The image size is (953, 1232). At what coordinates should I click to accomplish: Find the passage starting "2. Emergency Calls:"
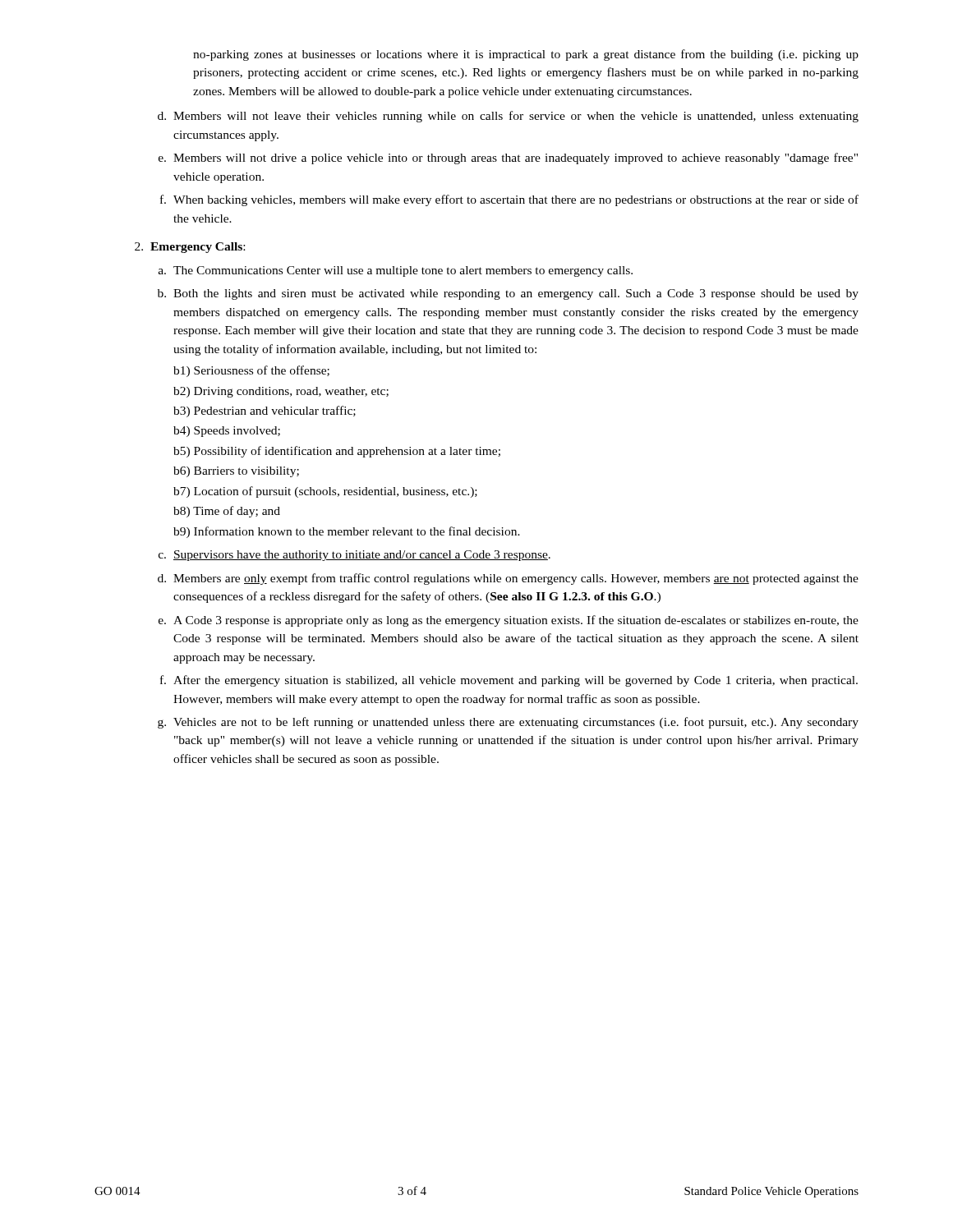pyautogui.click(x=183, y=247)
